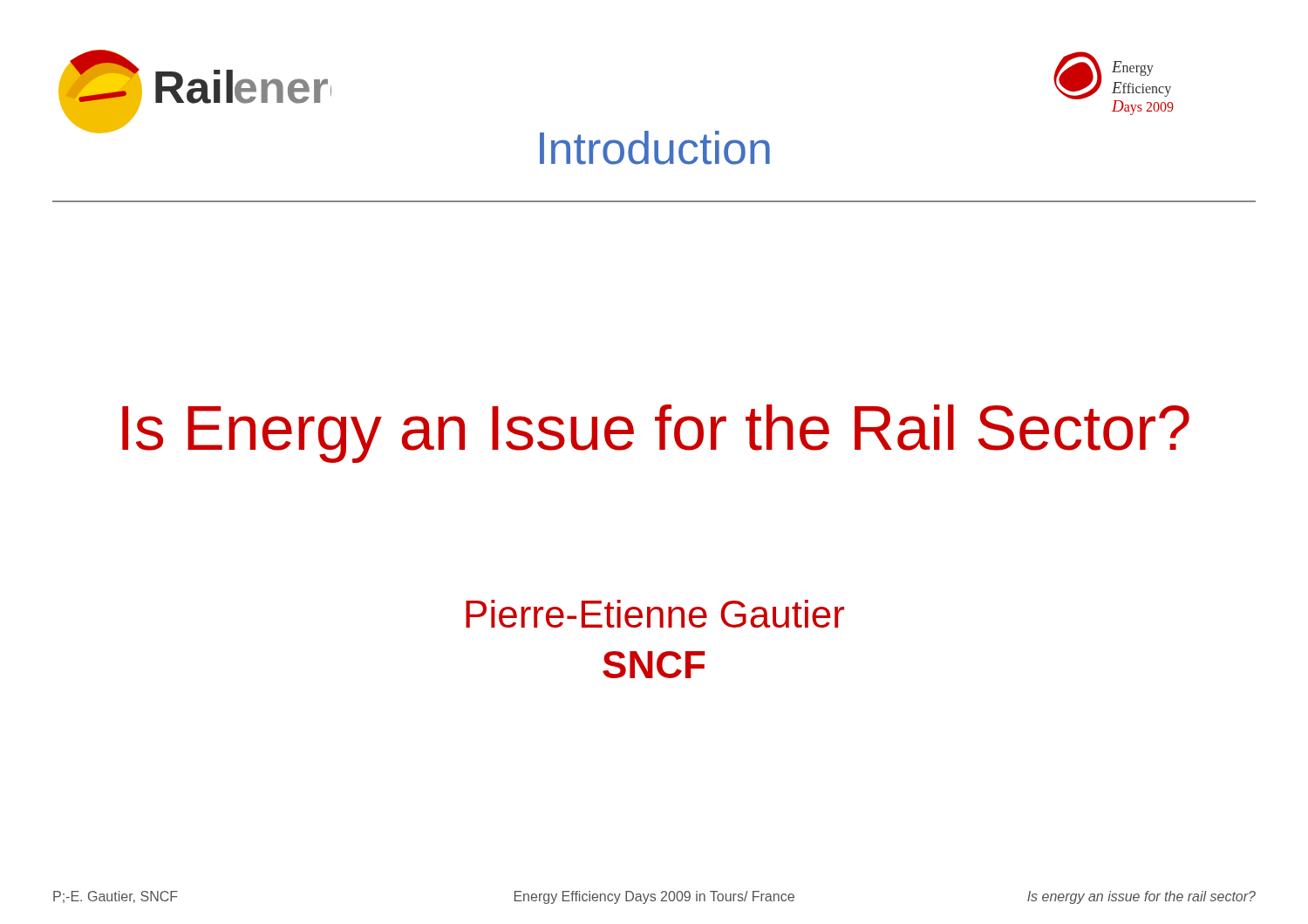The image size is (1308, 924).
Task: Find the title on this page that starts "Is Energy an Issue for"
Action: click(654, 428)
